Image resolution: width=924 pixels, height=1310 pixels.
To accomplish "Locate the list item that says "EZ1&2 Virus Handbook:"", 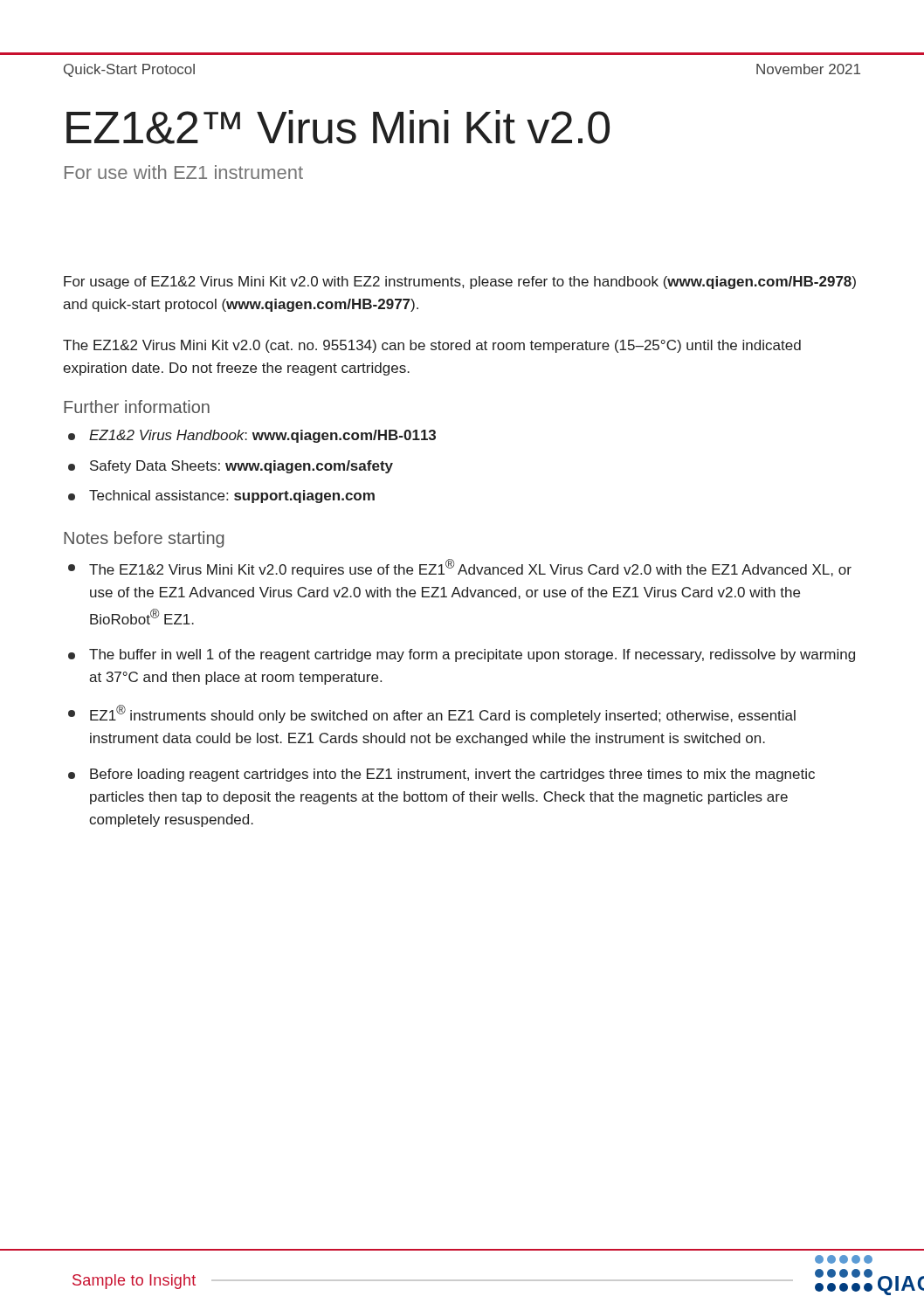I will (252, 436).
